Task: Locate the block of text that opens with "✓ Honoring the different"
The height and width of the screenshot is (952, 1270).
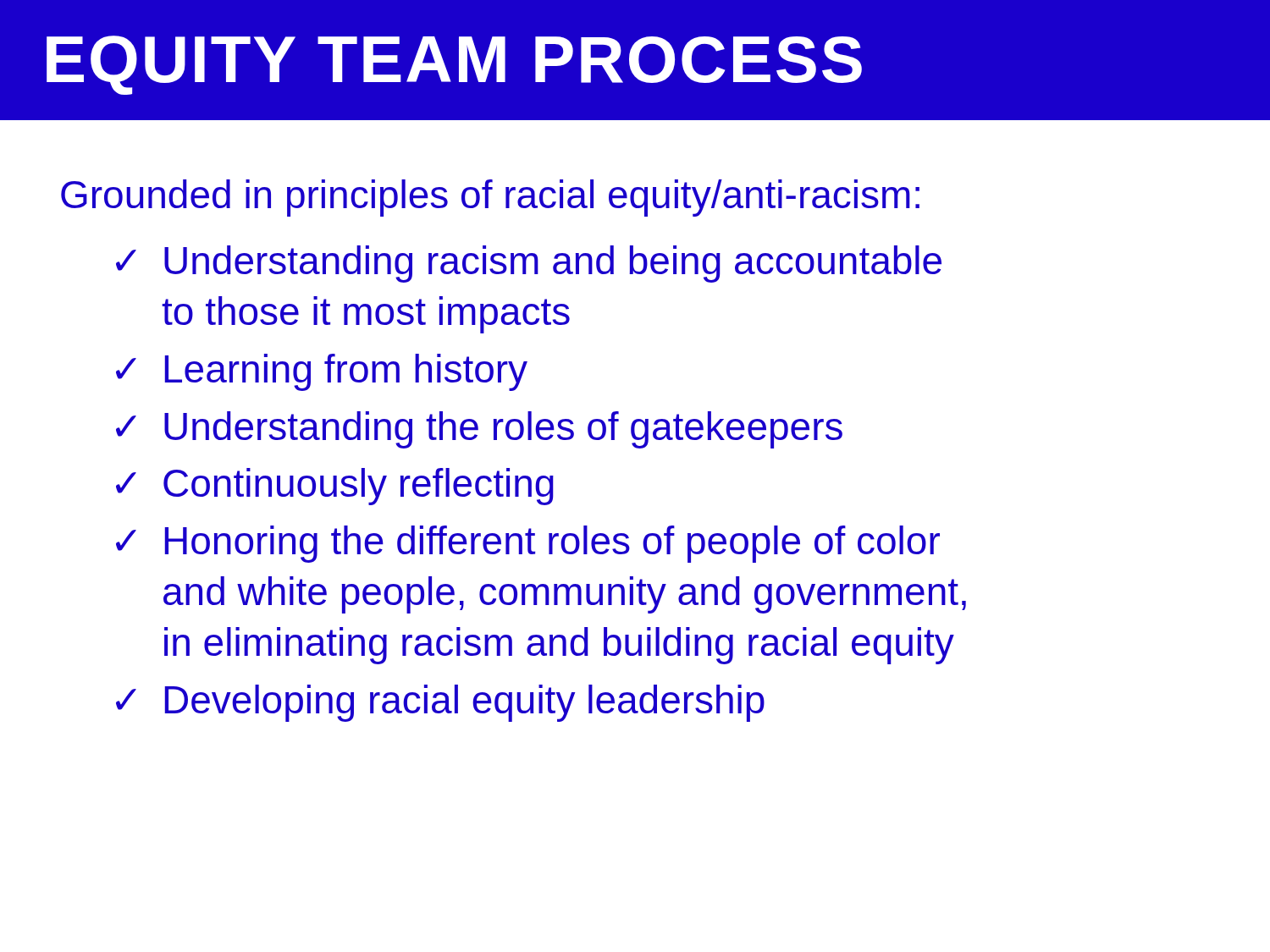Action: point(660,592)
